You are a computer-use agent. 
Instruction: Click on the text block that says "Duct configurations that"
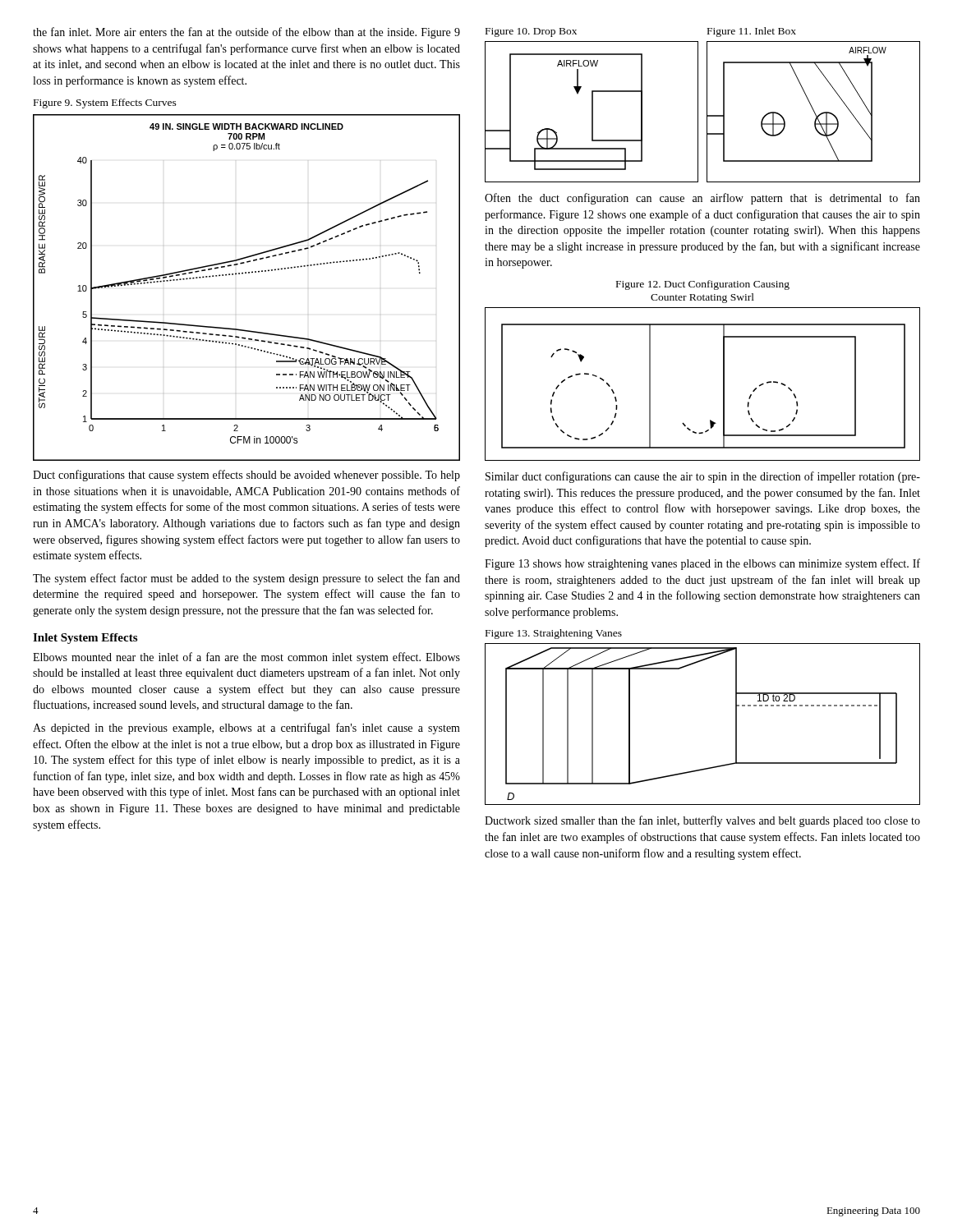pos(246,543)
